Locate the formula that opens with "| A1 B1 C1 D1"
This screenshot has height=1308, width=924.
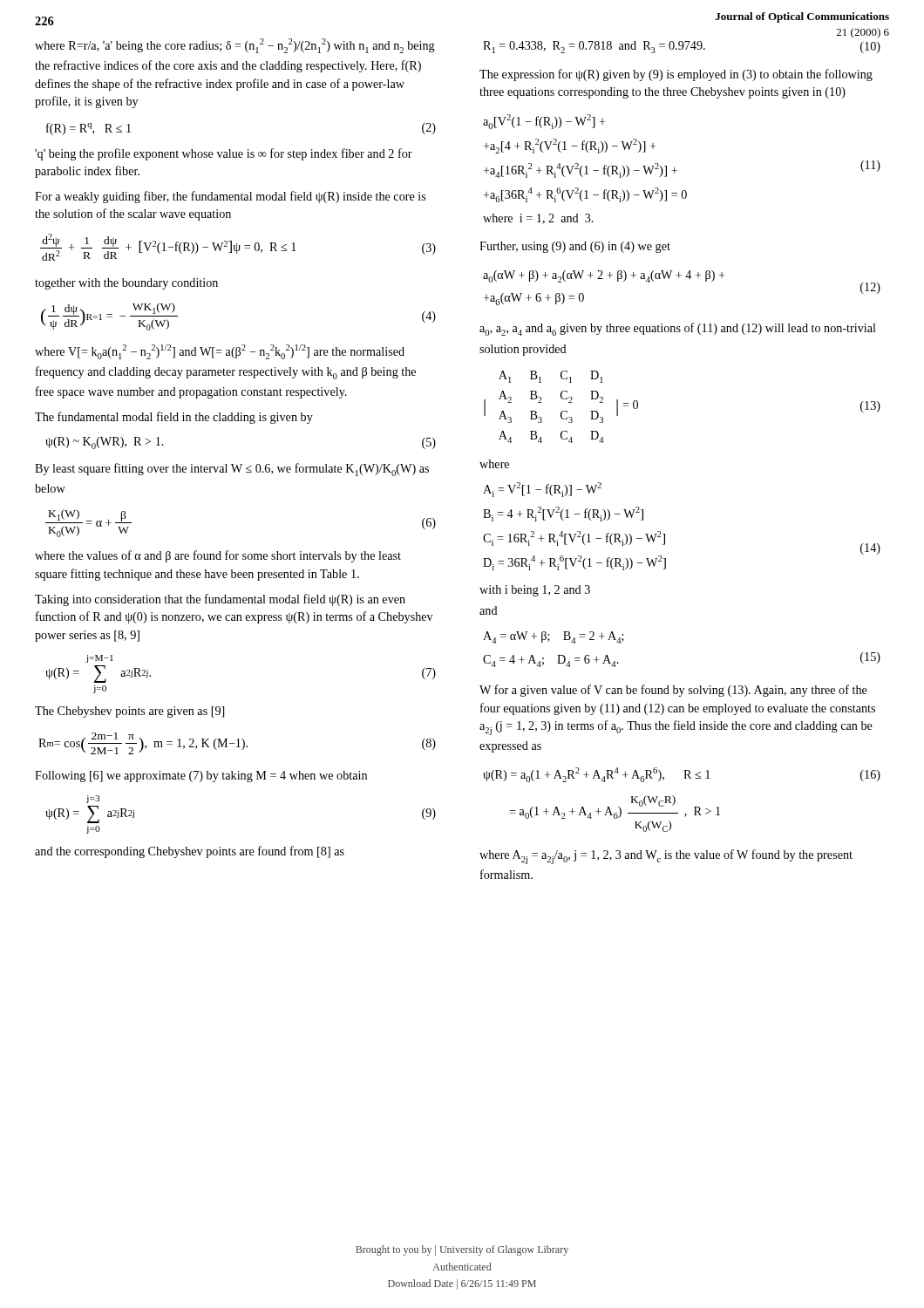point(503,376)
